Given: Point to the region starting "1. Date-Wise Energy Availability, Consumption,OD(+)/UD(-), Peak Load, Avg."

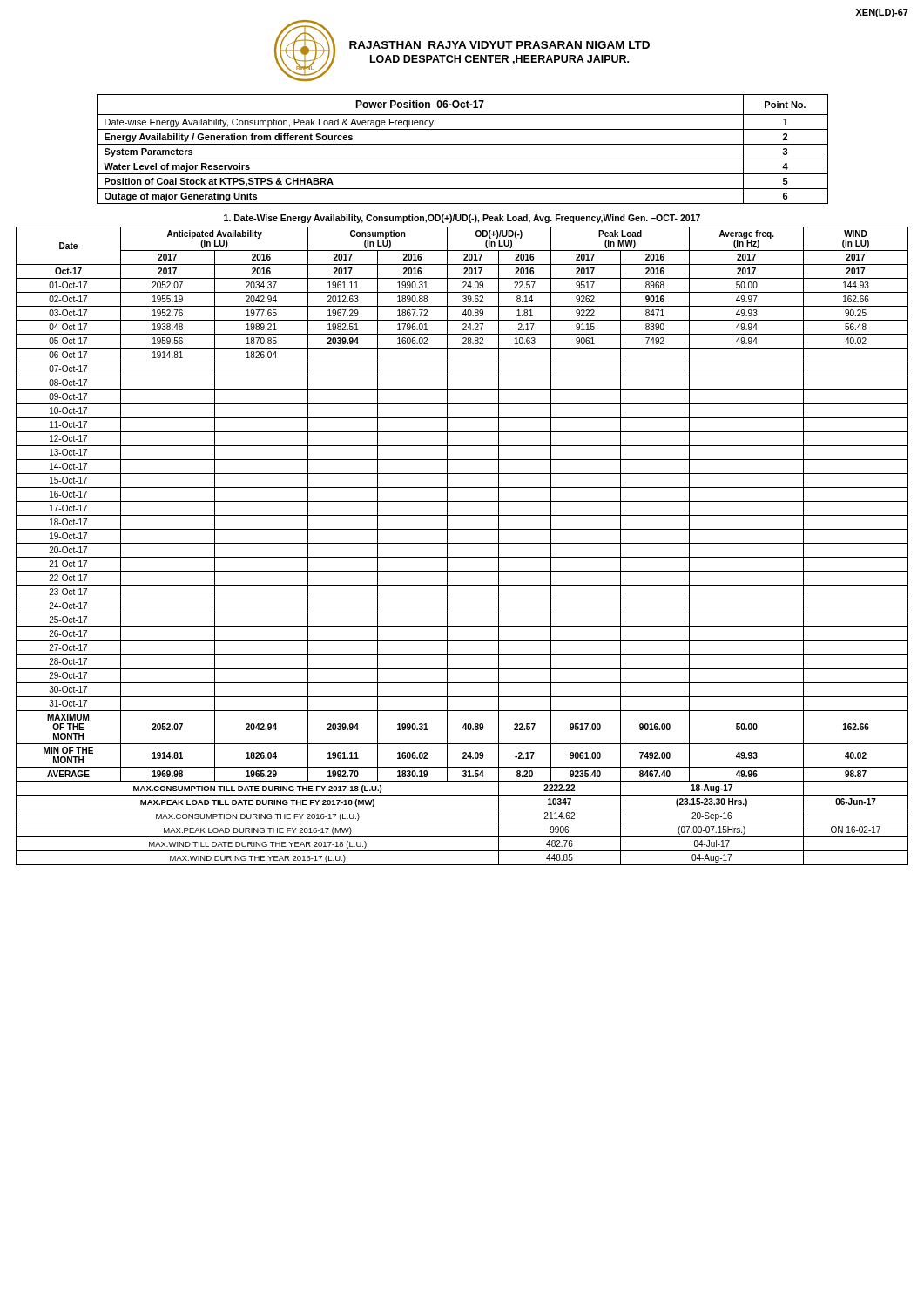Looking at the screenshot, I should [x=462, y=218].
